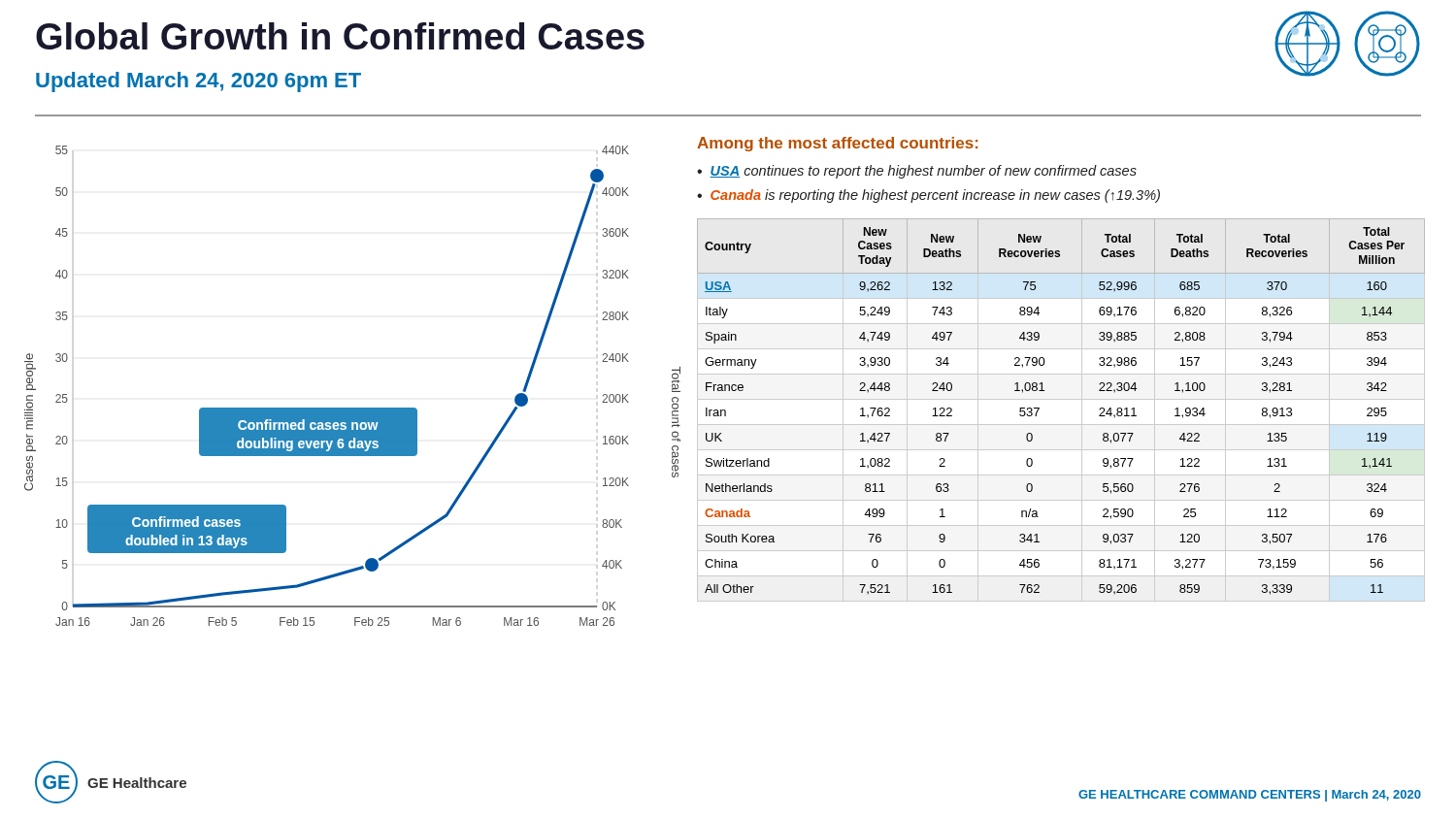Viewport: 1456px width, 819px height.
Task: Point to "Global Growth in Confirmed Cases"
Action: 340,38
